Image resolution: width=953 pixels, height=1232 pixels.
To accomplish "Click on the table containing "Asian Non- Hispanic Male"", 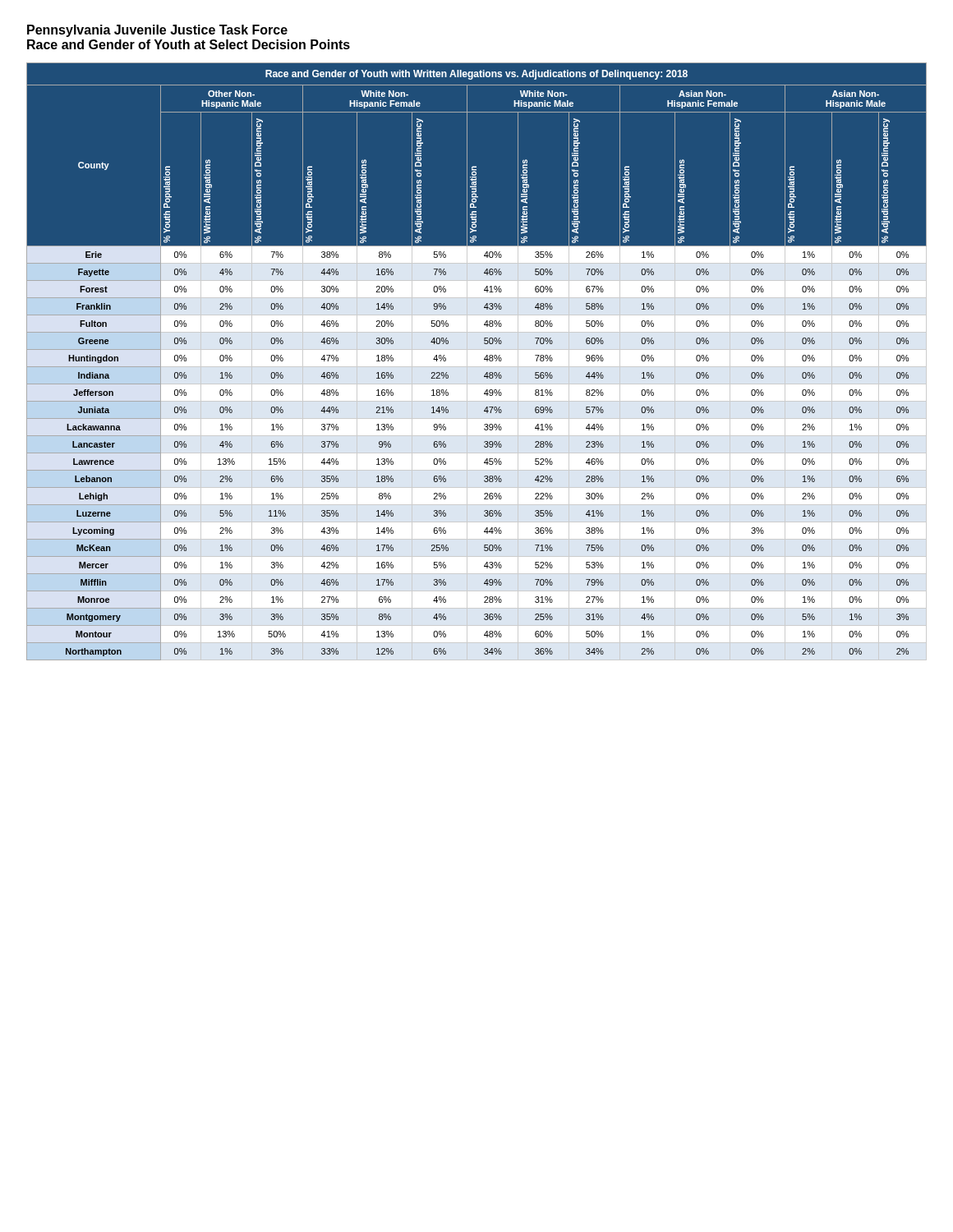I will [476, 361].
